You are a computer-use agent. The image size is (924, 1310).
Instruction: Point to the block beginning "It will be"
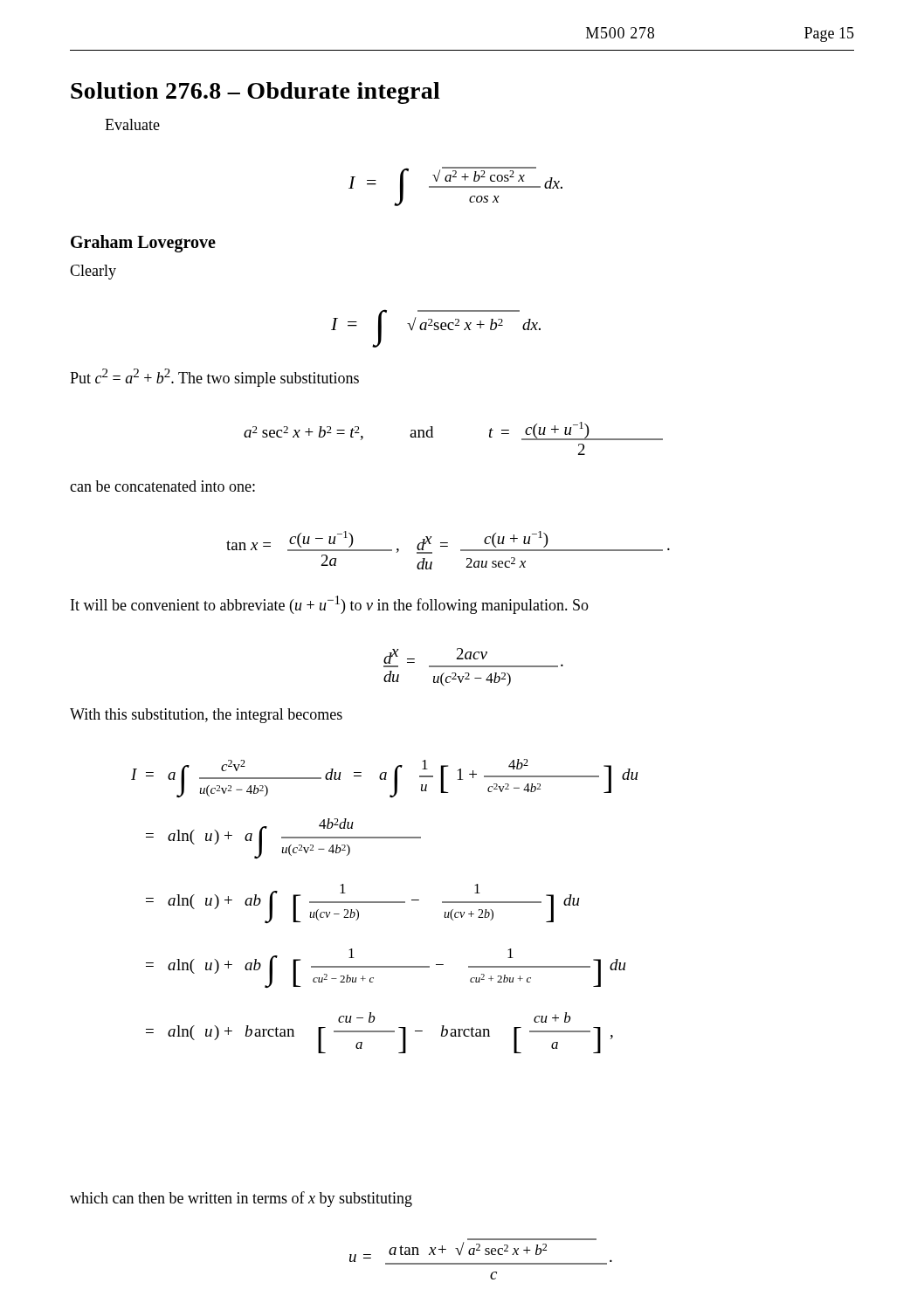point(329,603)
